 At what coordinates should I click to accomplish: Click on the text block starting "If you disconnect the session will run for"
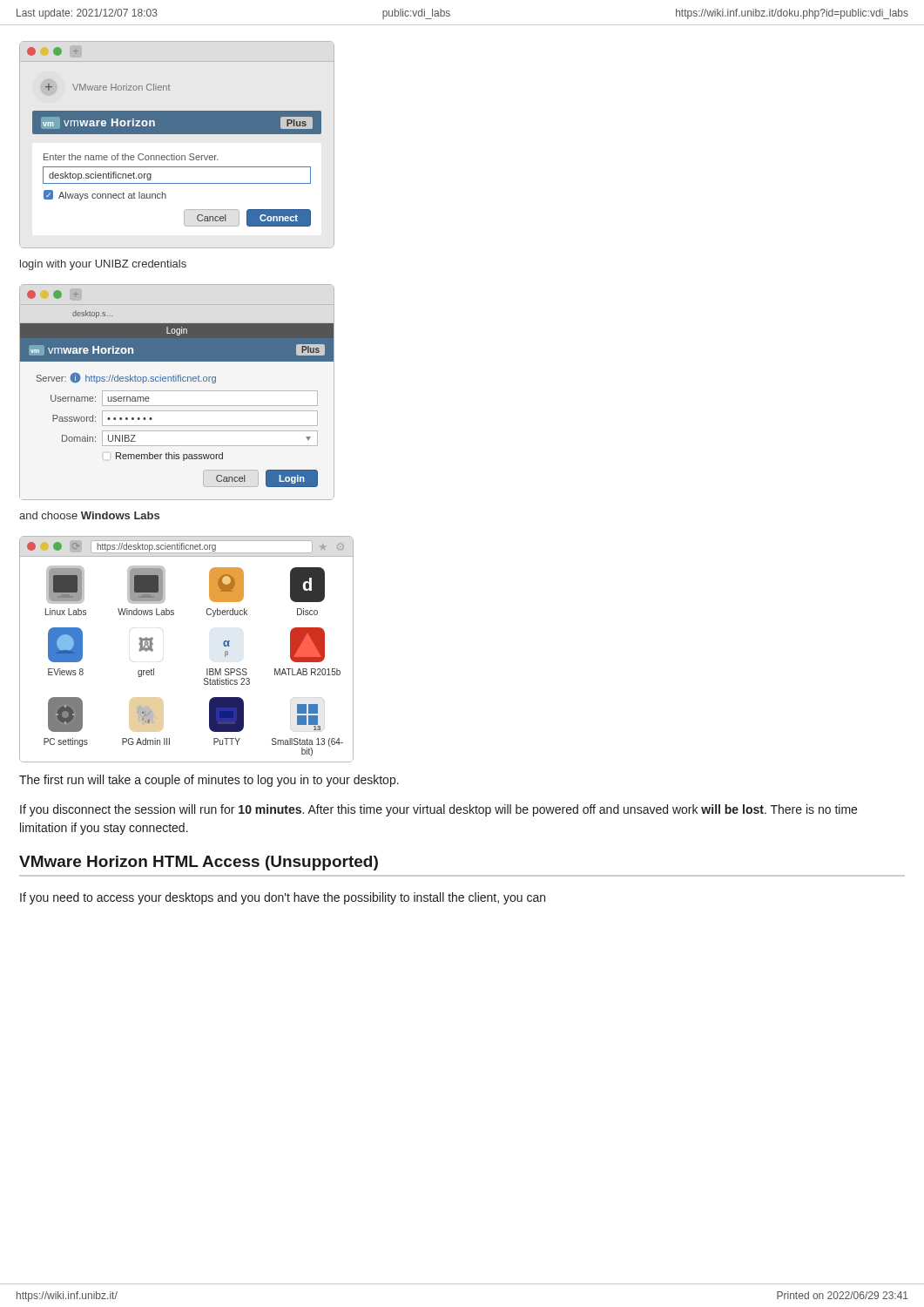pos(438,819)
